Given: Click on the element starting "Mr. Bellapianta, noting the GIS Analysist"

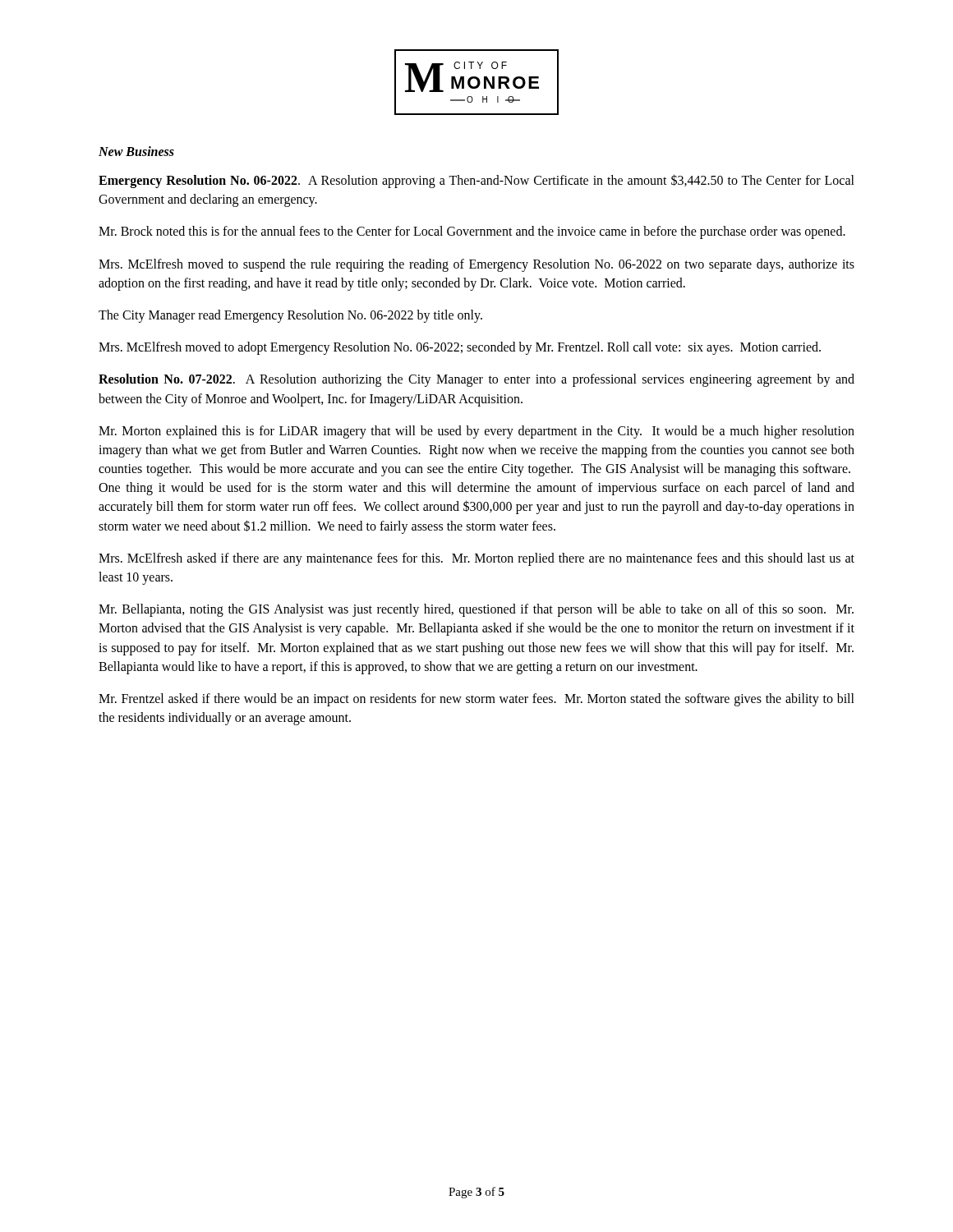Looking at the screenshot, I should point(476,638).
